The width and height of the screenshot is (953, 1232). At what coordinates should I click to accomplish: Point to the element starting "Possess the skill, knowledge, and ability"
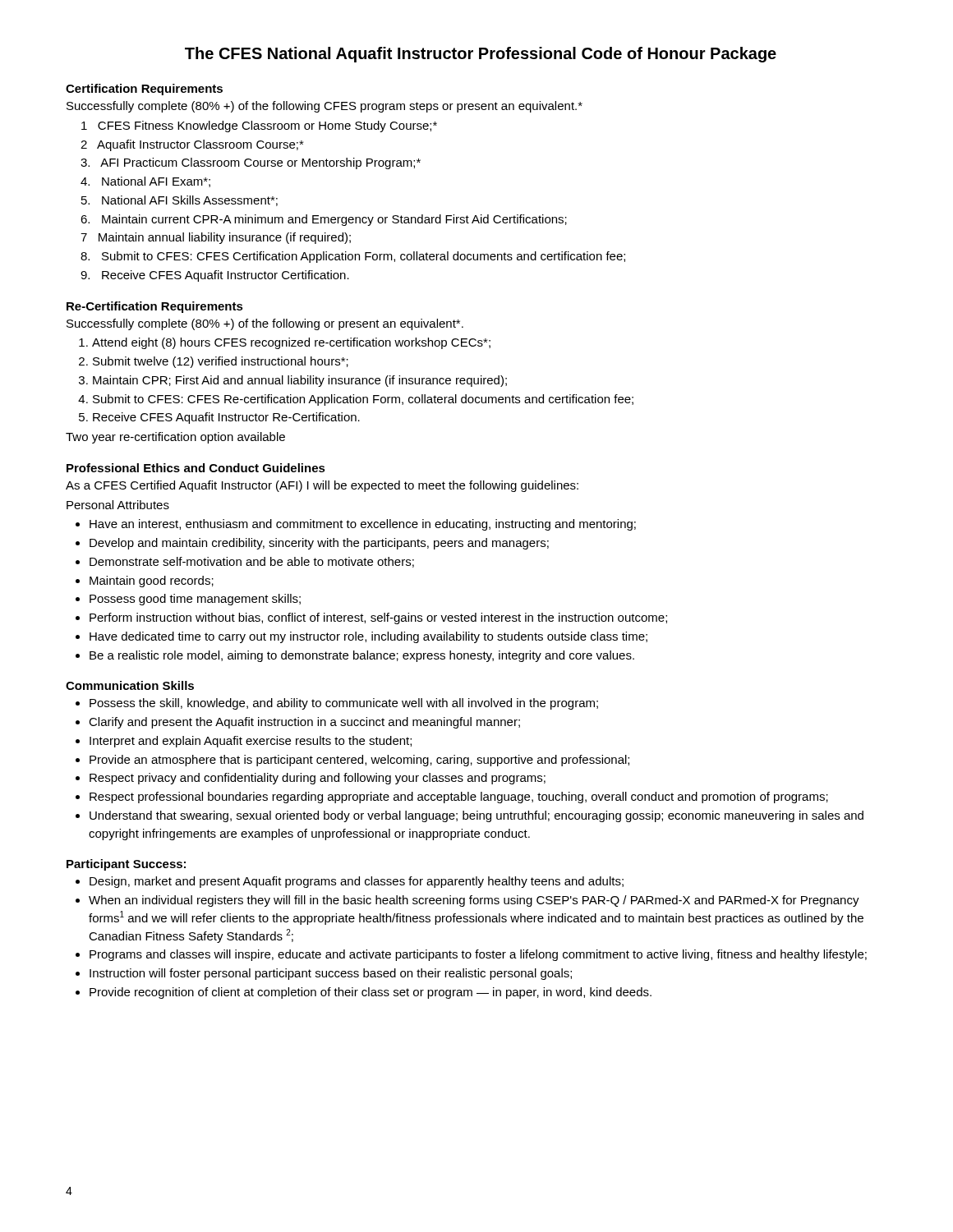tap(344, 703)
